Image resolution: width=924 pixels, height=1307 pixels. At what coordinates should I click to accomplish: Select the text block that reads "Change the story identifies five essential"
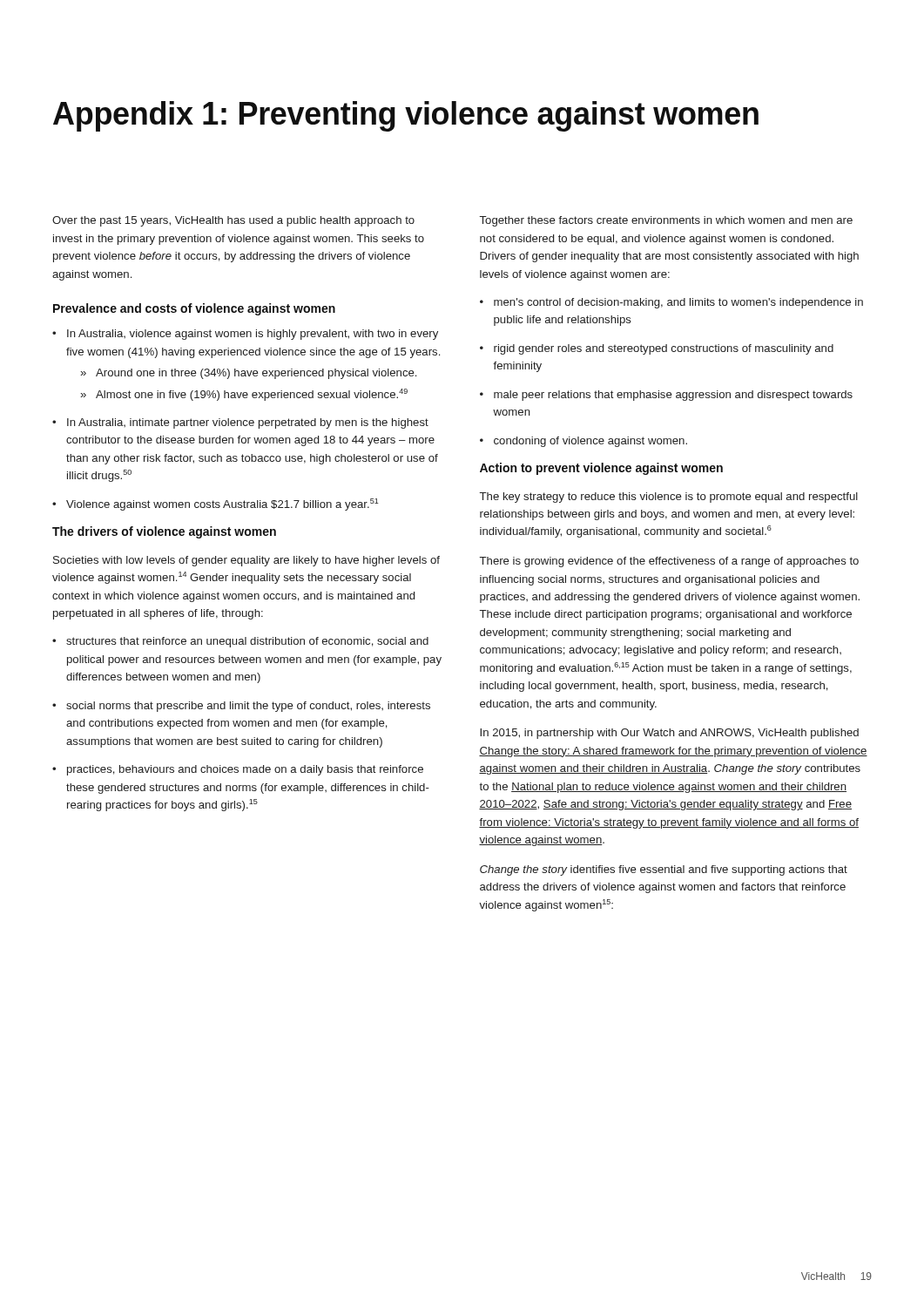click(x=676, y=887)
